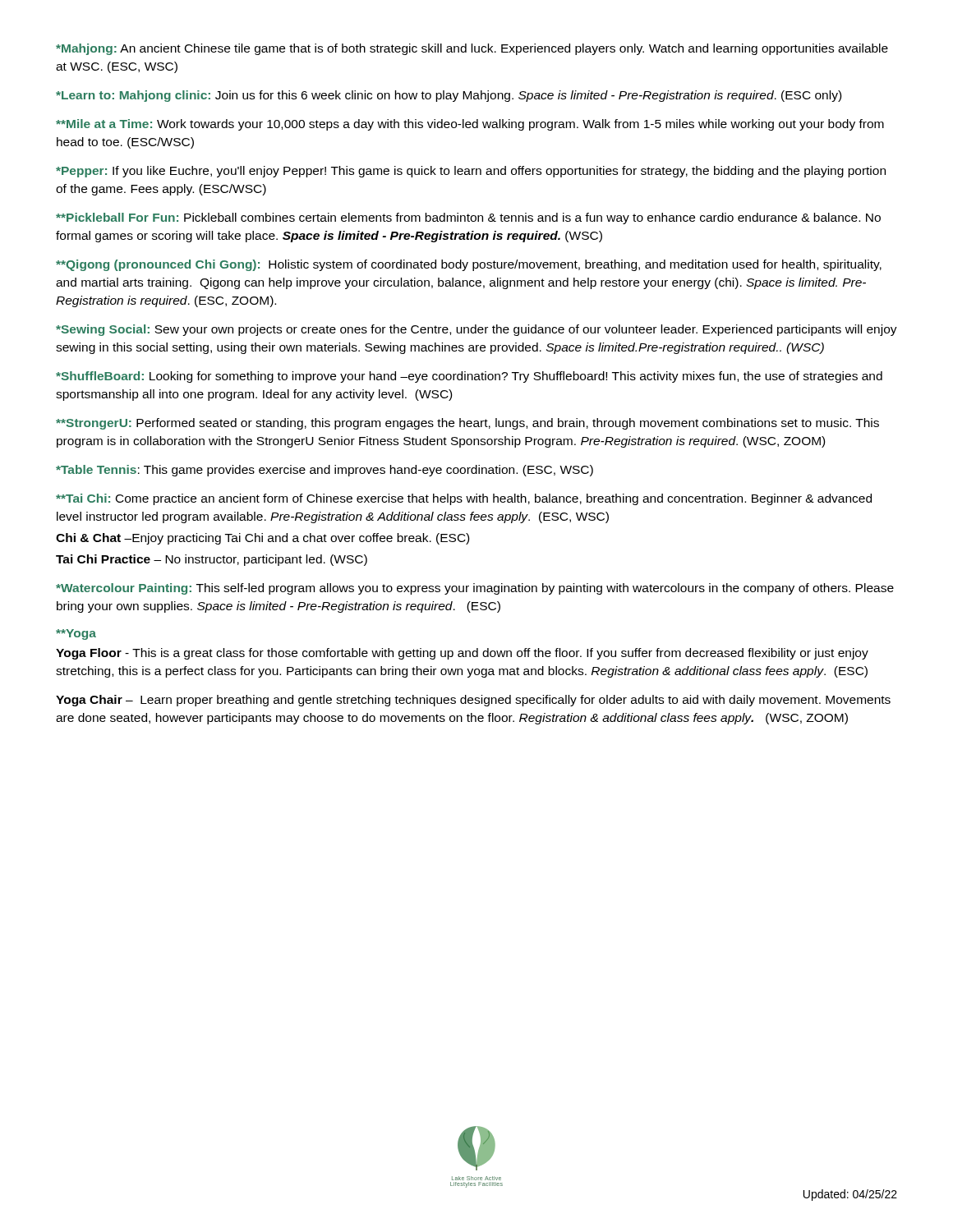
Task: Locate the passage starting "*Learn to: Mahjong clinic: Join us"
Action: pos(476,95)
